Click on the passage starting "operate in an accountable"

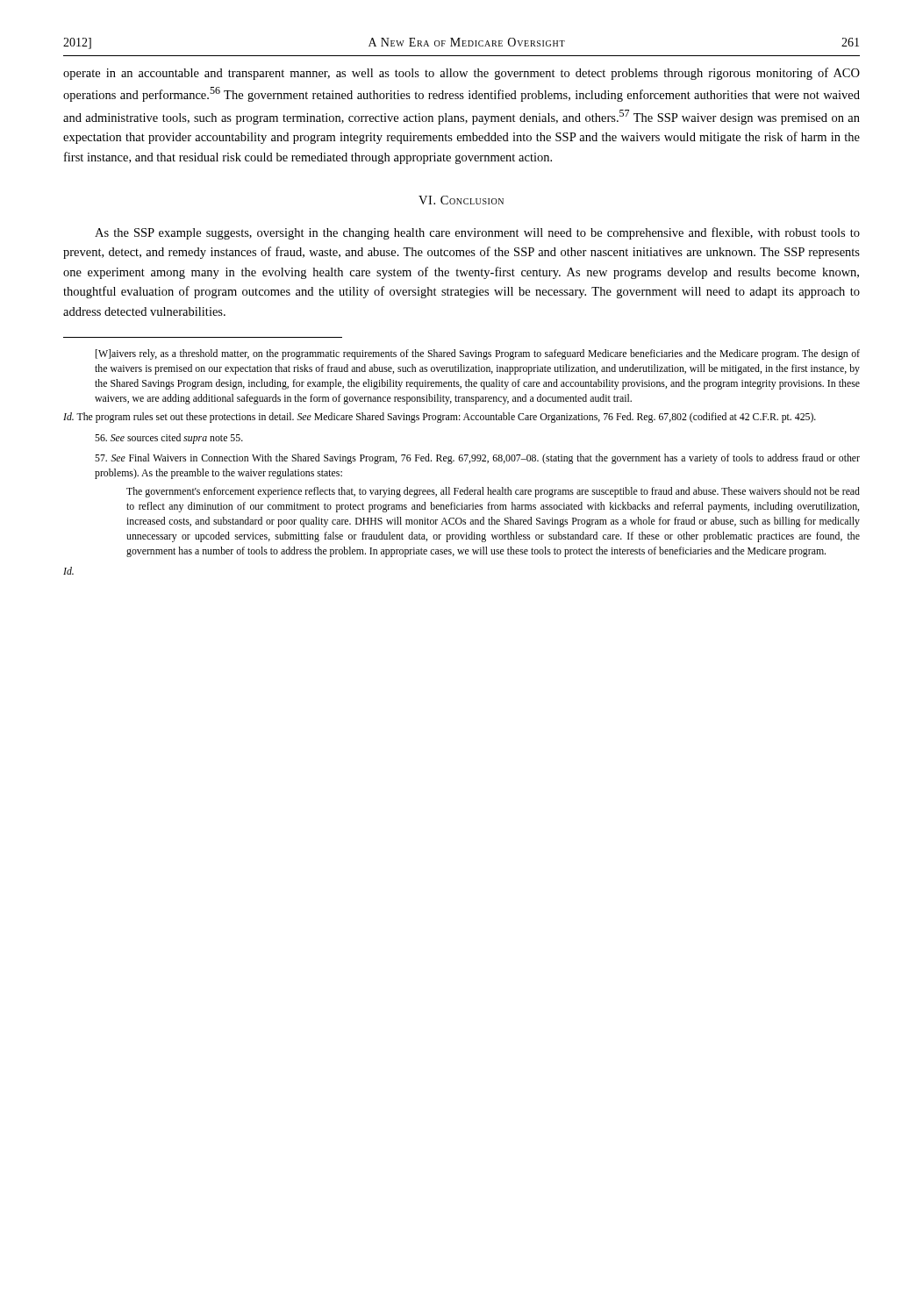[462, 115]
